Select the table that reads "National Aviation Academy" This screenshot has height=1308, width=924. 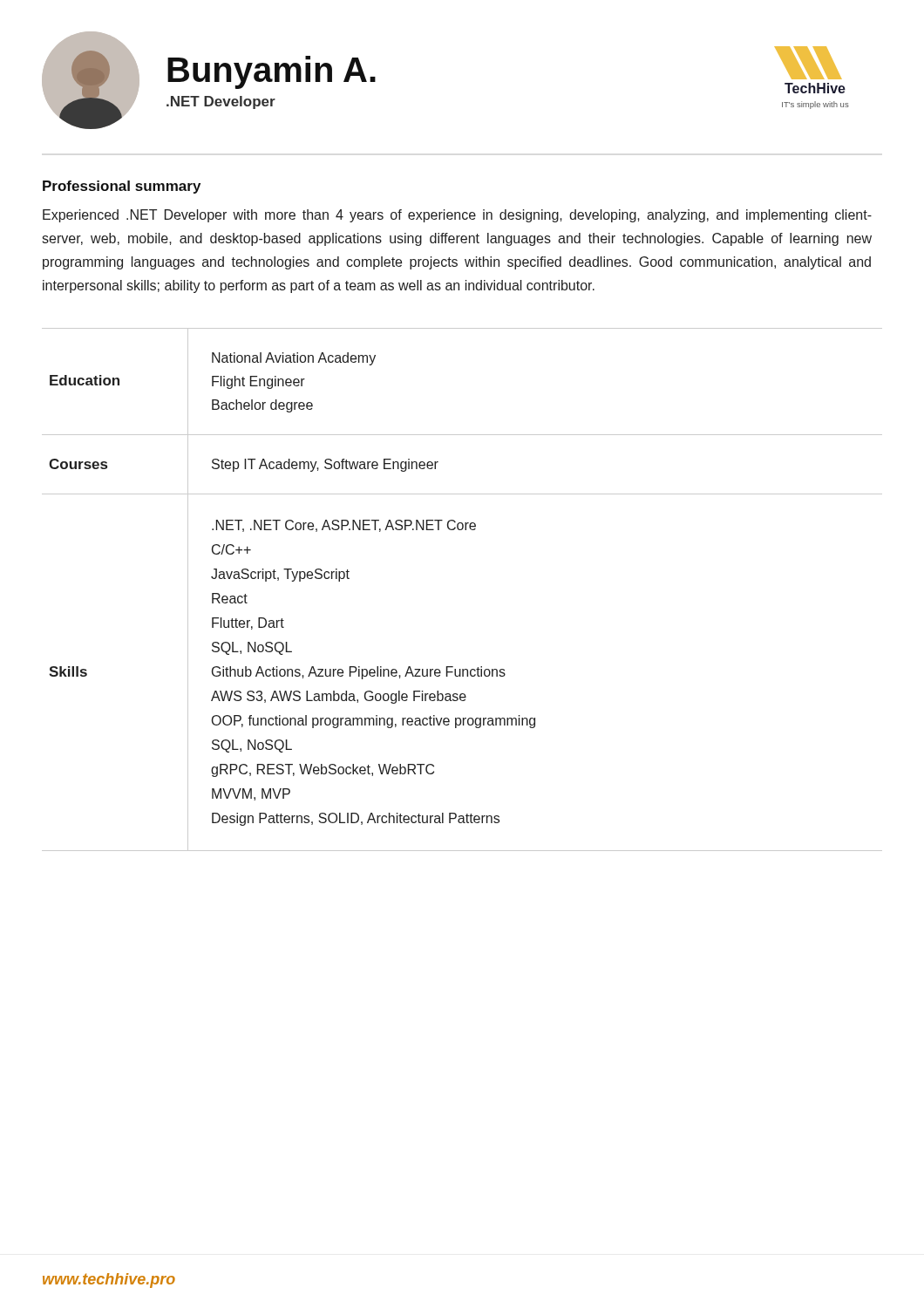click(x=462, y=589)
